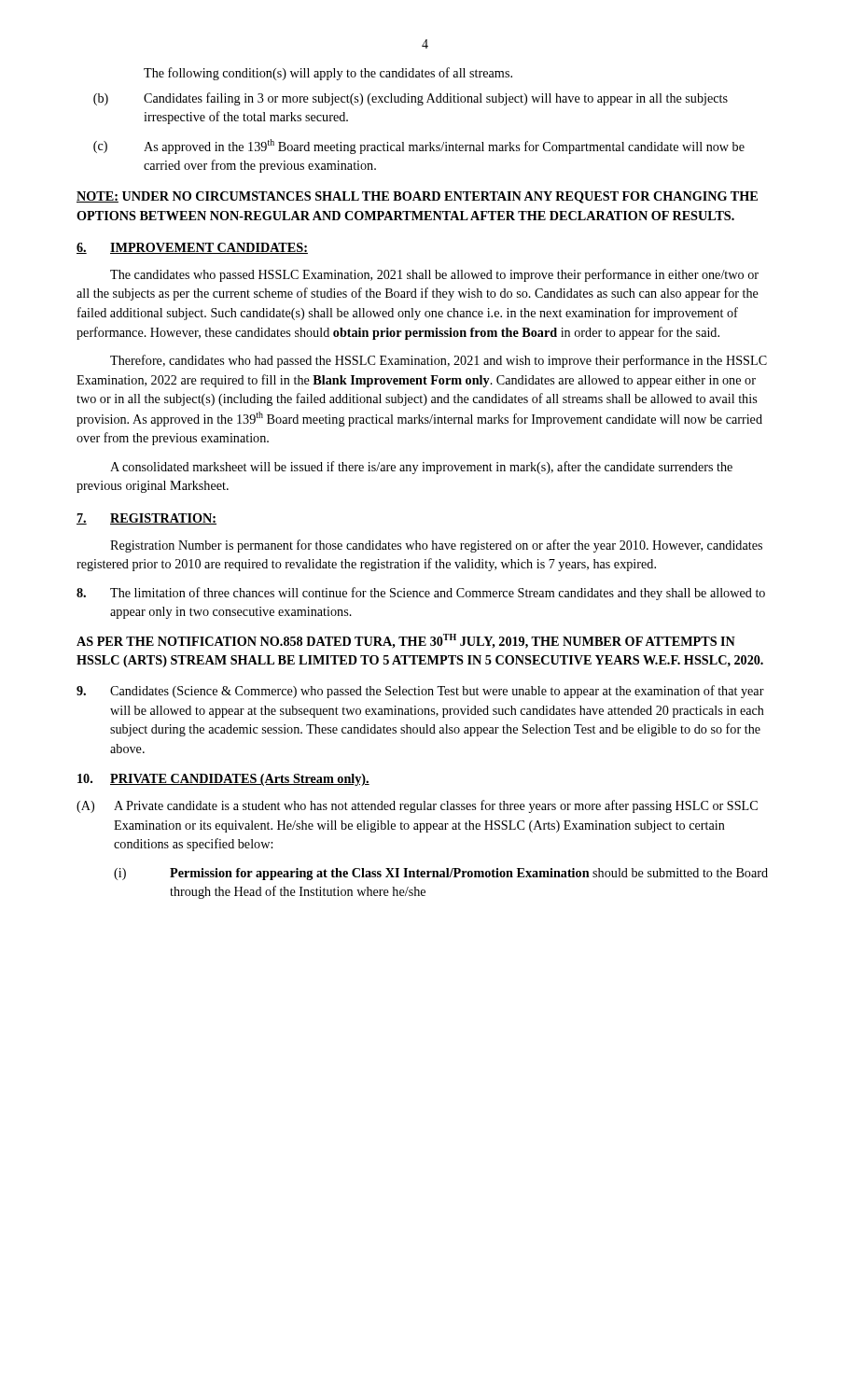Find the text block that reads "The candidates who passed HSSLC Examination, 2021 shall"
850x1400 pixels.
418,303
